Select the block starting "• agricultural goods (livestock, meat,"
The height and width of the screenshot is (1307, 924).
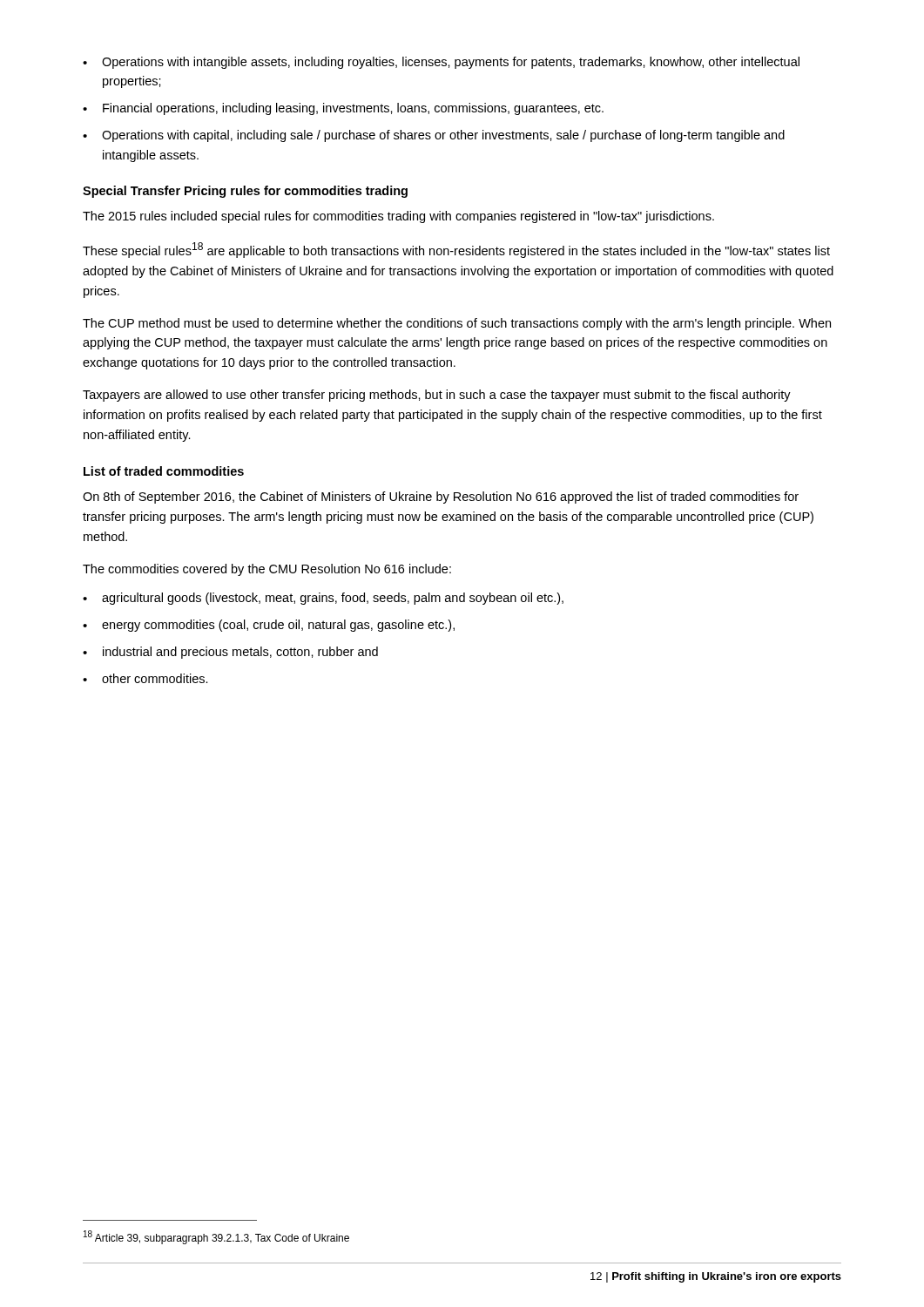pyautogui.click(x=462, y=598)
